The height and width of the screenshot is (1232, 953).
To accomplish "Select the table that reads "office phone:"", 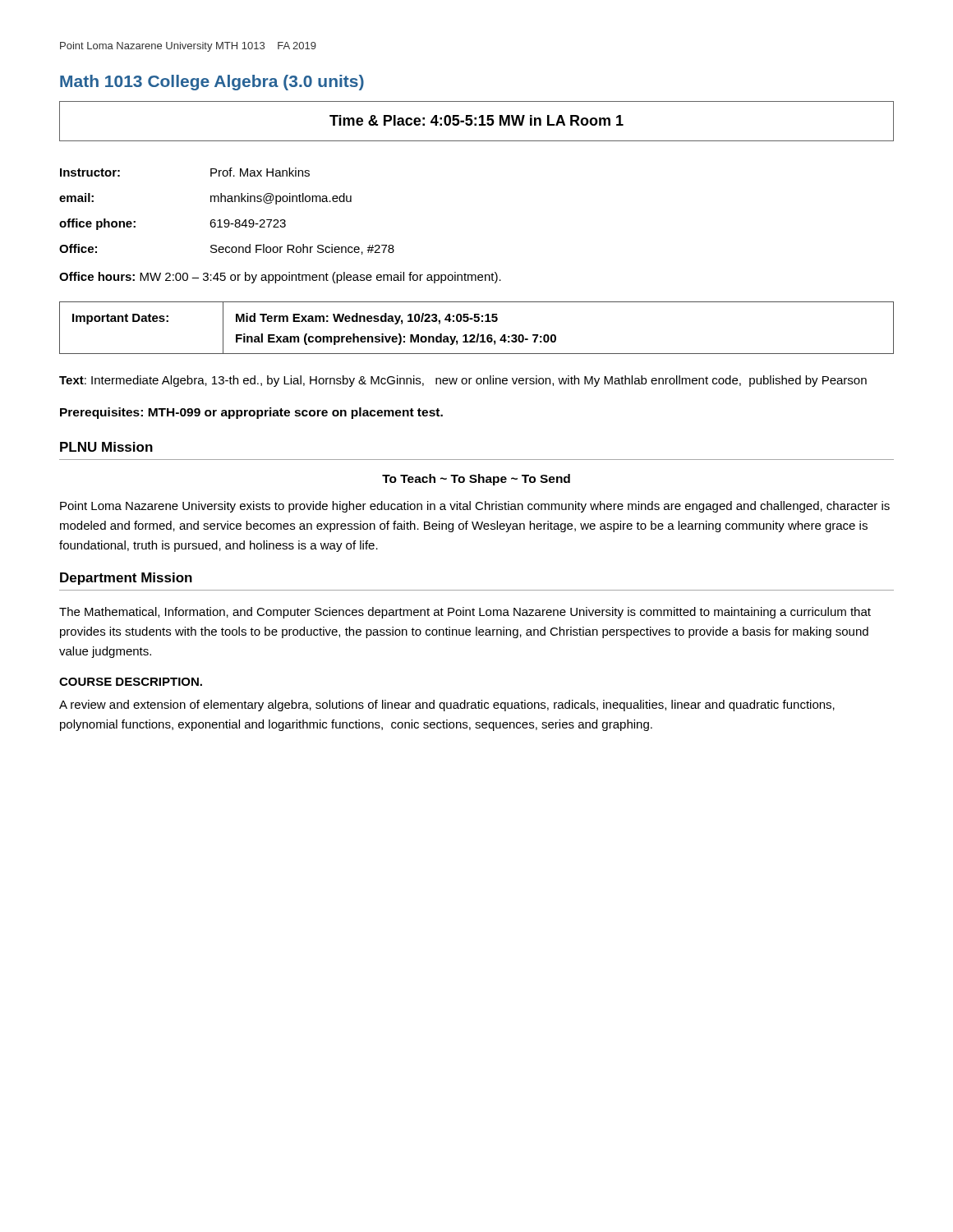I will [x=476, y=210].
